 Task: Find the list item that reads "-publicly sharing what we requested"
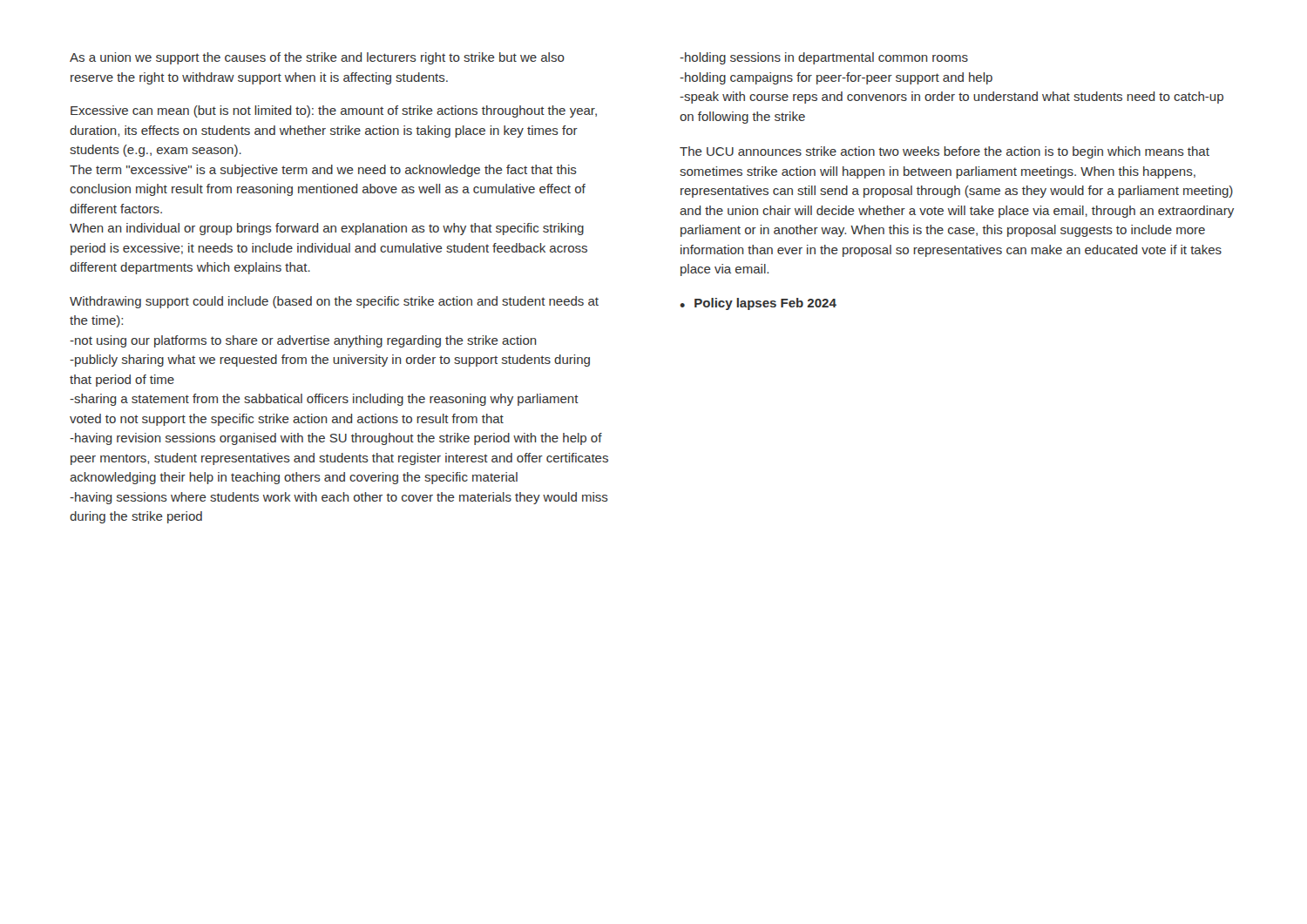coord(330,369)
